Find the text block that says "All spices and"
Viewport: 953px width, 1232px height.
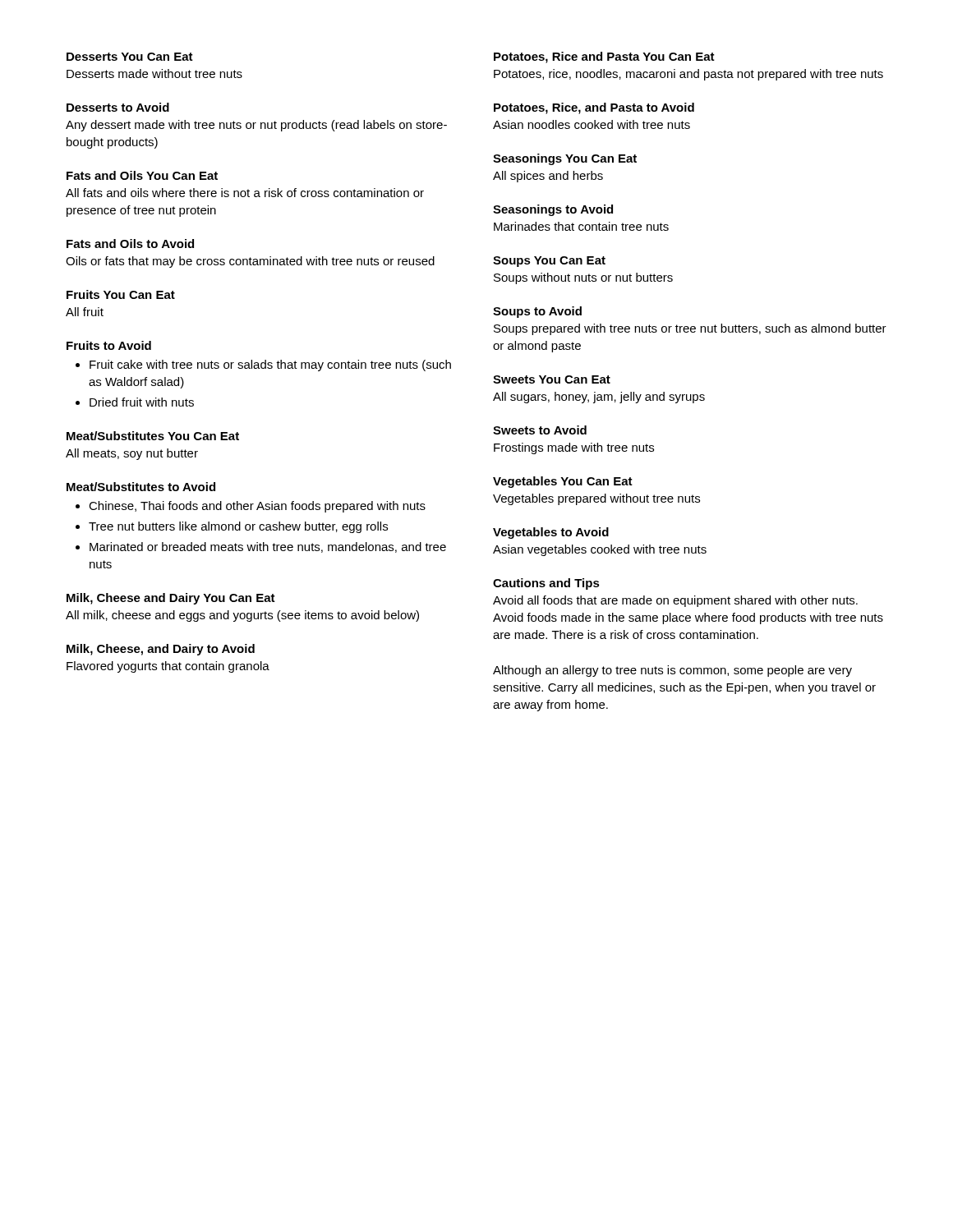pyautogui.click(x=548, y=175)
